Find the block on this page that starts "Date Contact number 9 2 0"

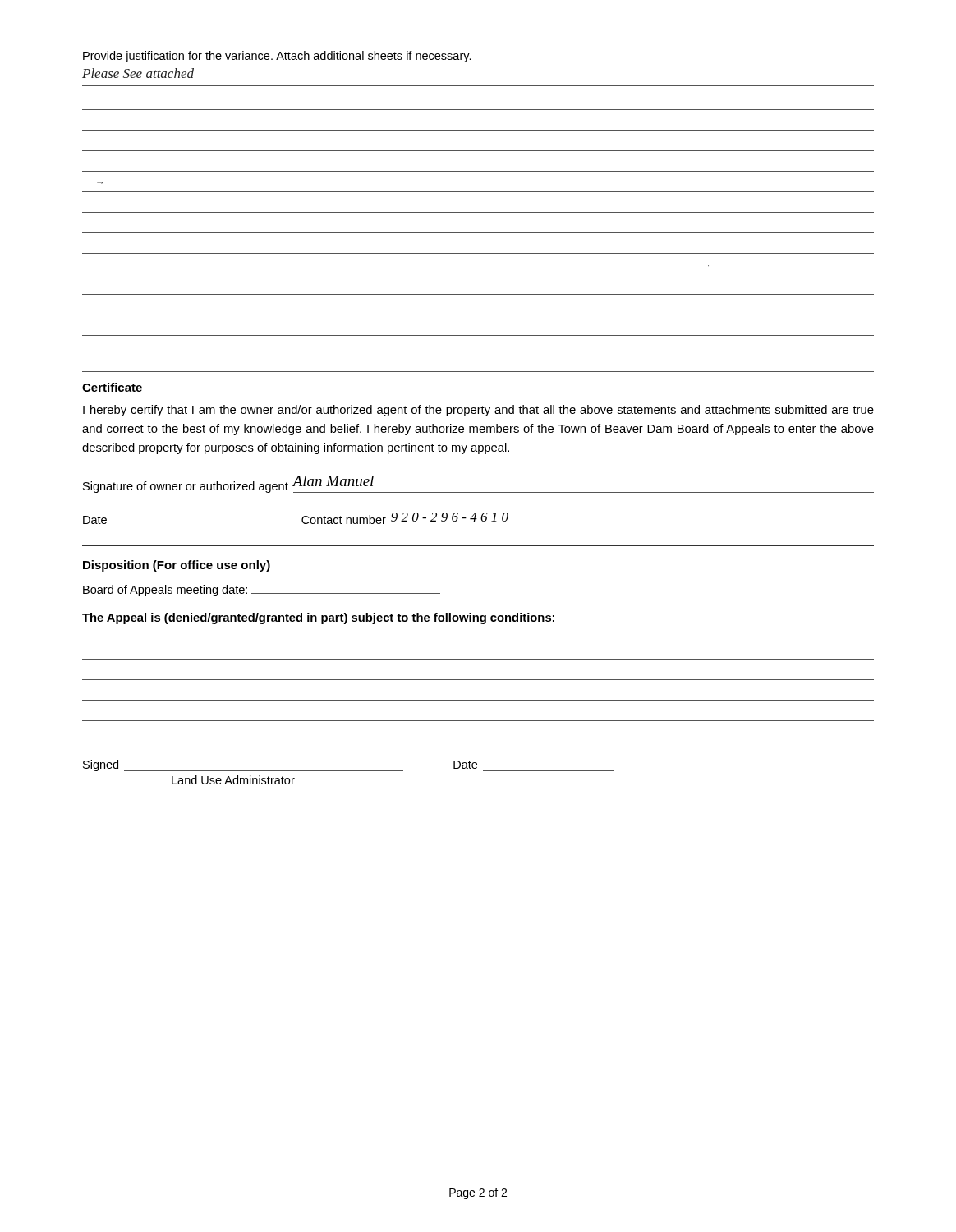(478, 517)
